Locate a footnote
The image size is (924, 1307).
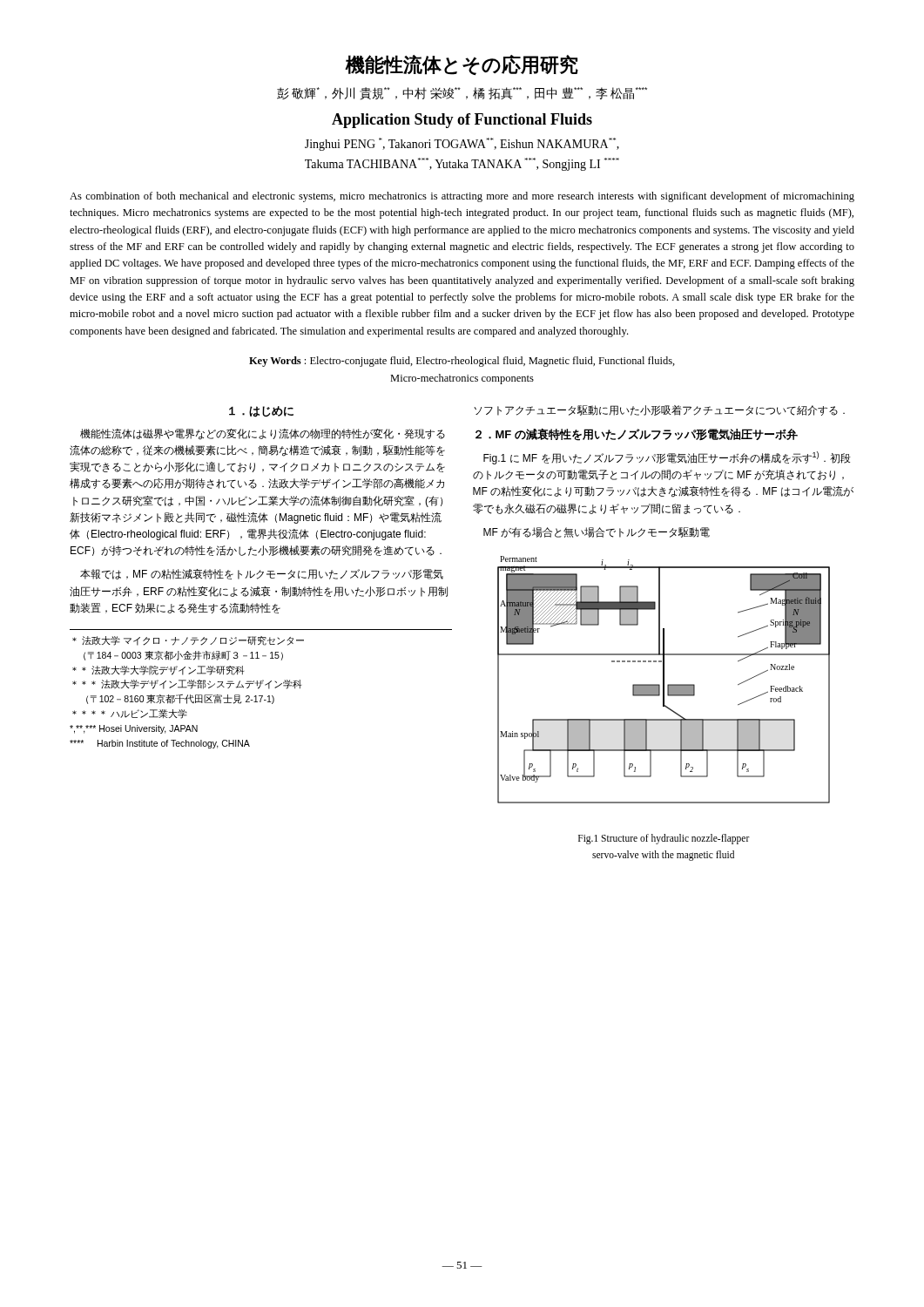[187, 692]
